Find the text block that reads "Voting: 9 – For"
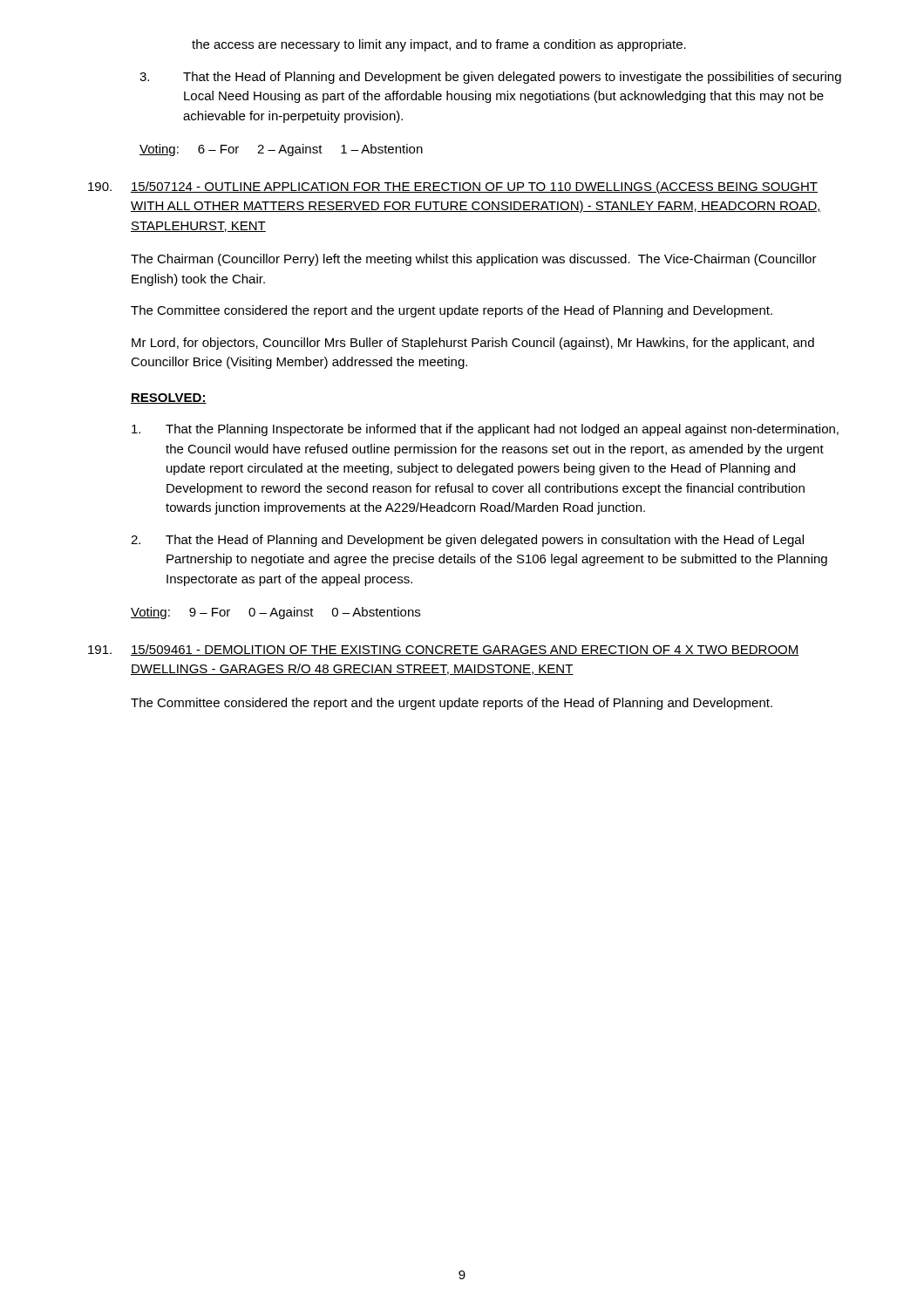 [x=276, y=612]
